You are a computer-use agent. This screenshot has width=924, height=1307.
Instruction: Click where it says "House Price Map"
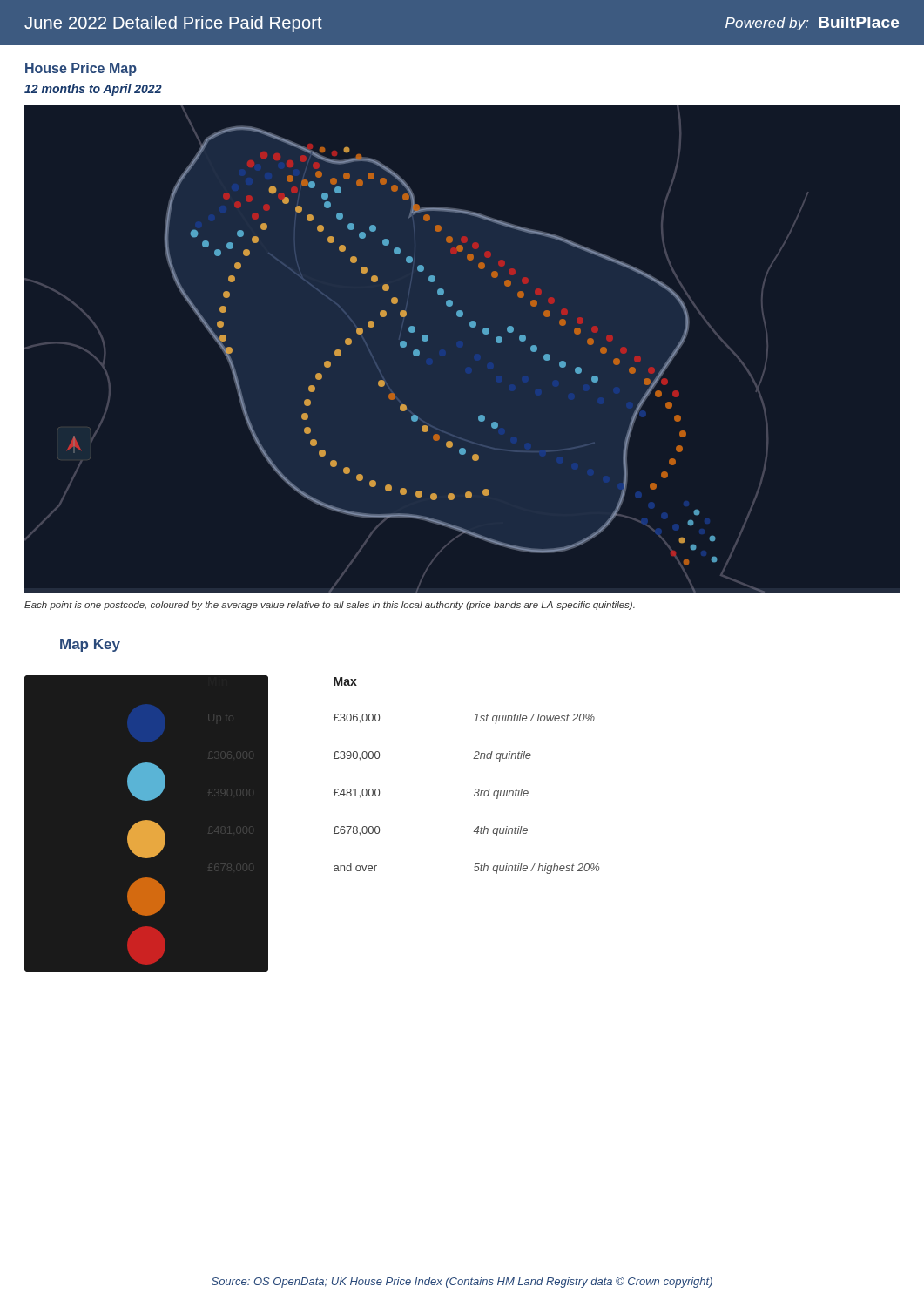[x=81, y=68]
